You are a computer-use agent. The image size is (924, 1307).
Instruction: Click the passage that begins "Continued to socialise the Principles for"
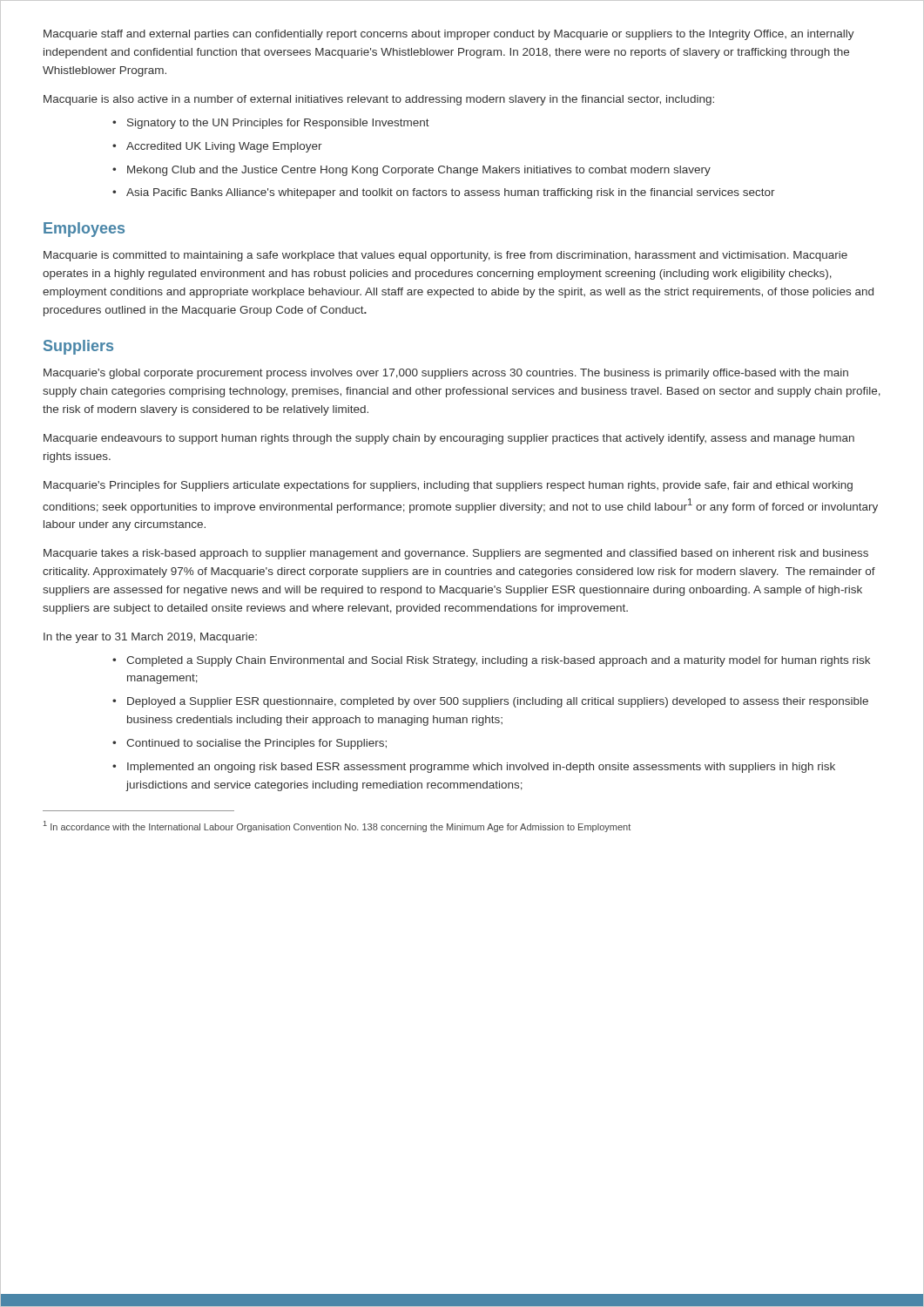click(x=257, y=743)
